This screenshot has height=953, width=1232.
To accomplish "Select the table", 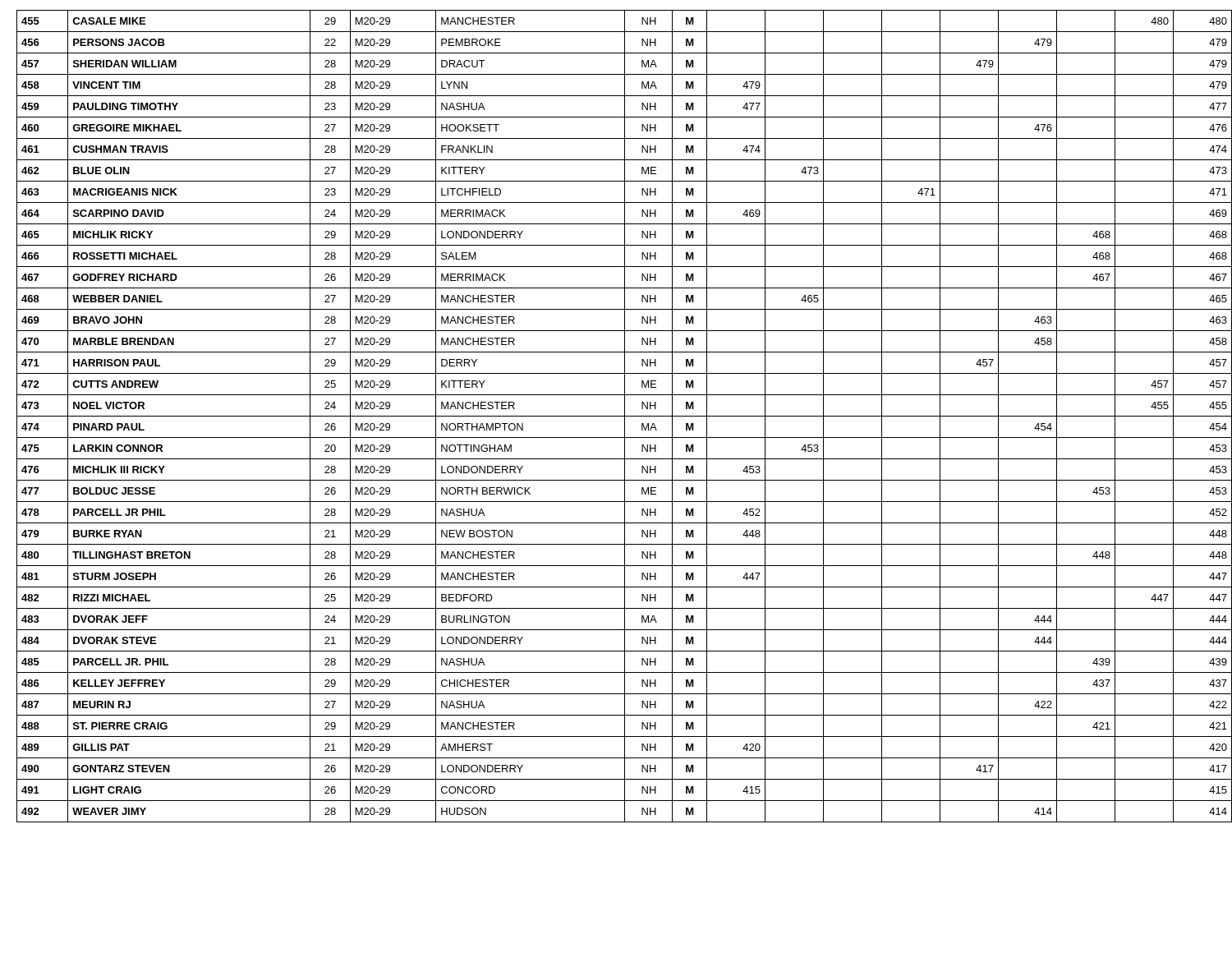I will click(x=616, y=416).
